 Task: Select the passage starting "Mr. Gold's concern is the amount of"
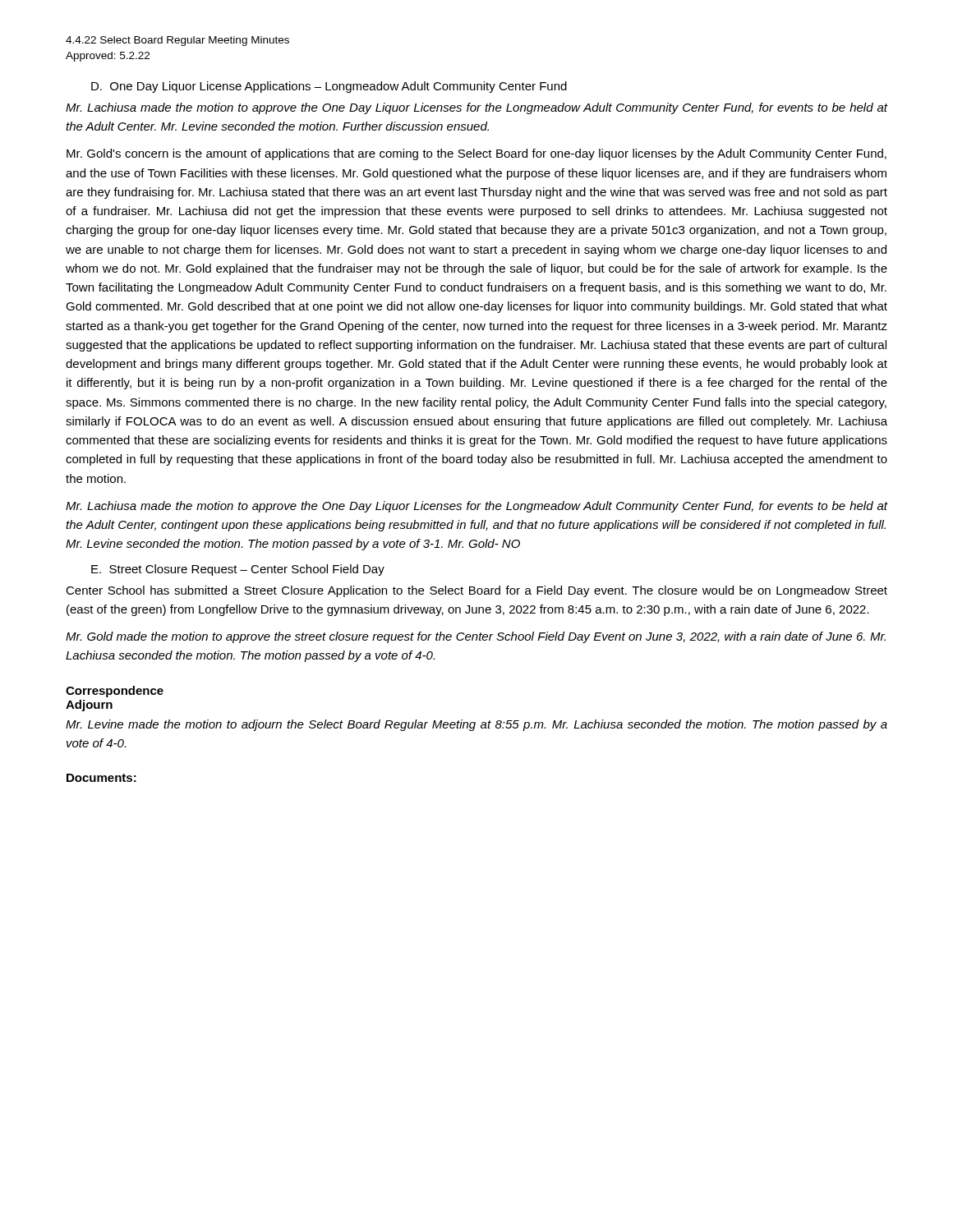click(x=476, y=316)
